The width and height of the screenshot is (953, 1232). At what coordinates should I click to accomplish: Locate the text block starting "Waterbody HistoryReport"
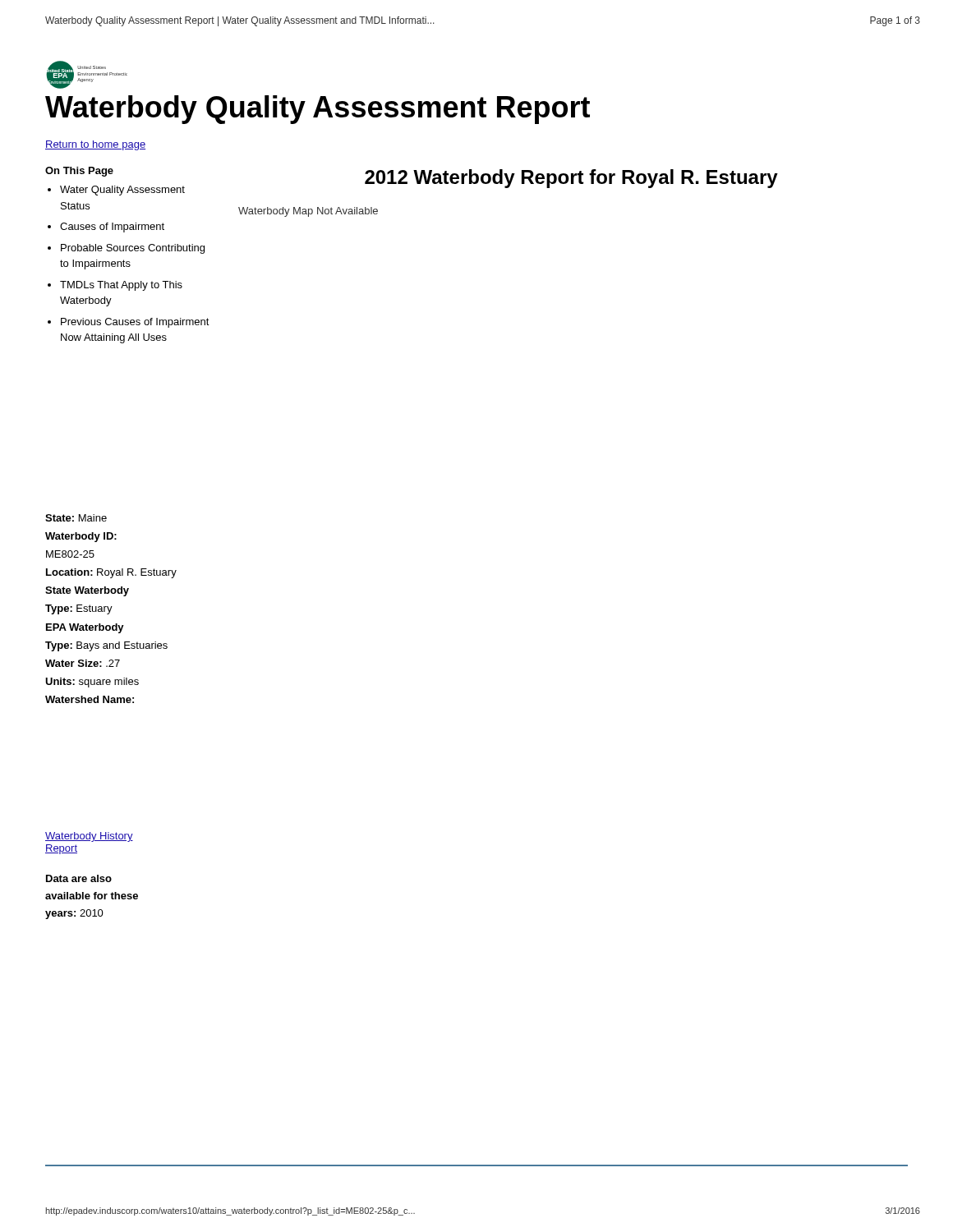[89, 842]
